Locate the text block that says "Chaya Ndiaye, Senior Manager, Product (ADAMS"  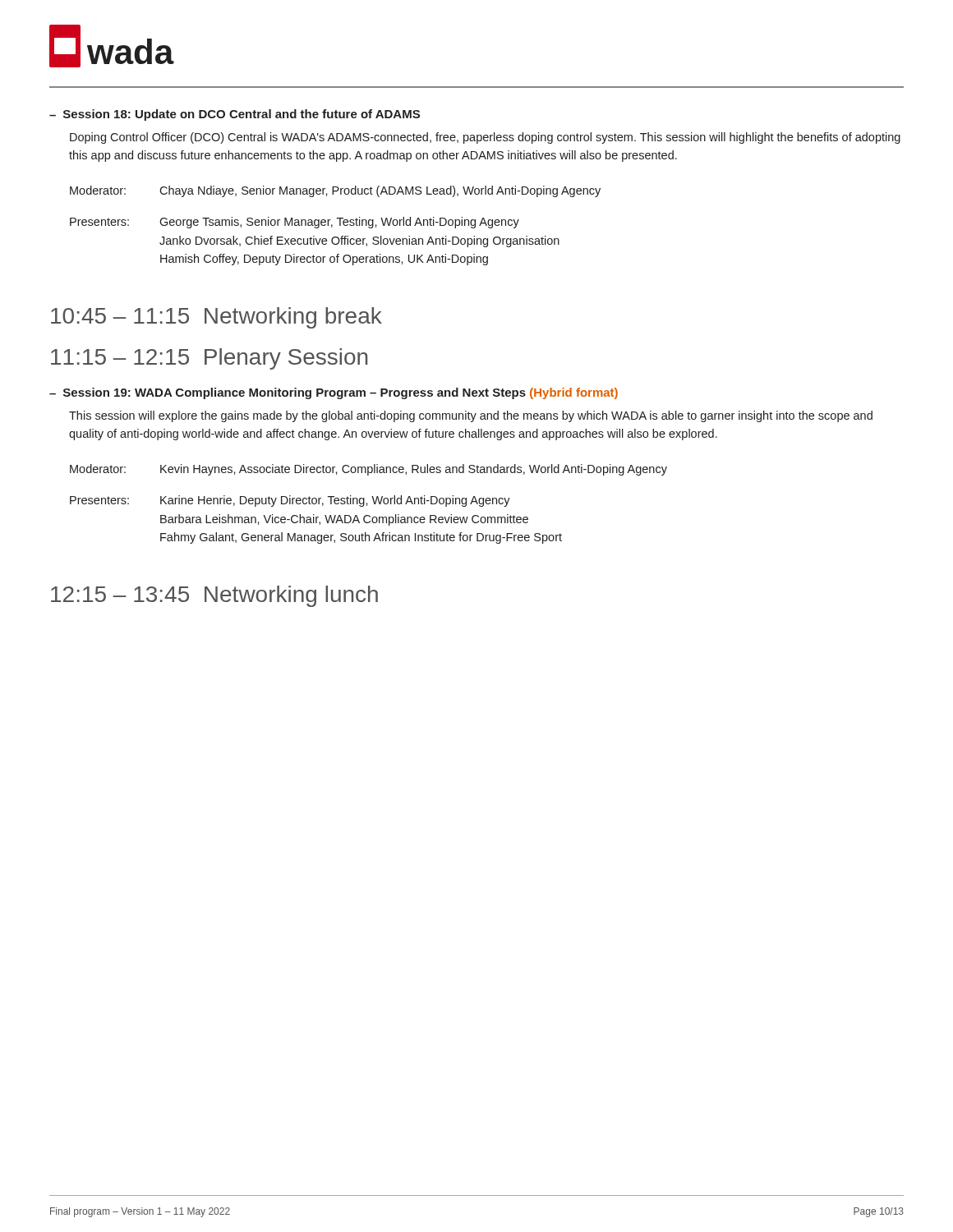click(x=380, y=191)
